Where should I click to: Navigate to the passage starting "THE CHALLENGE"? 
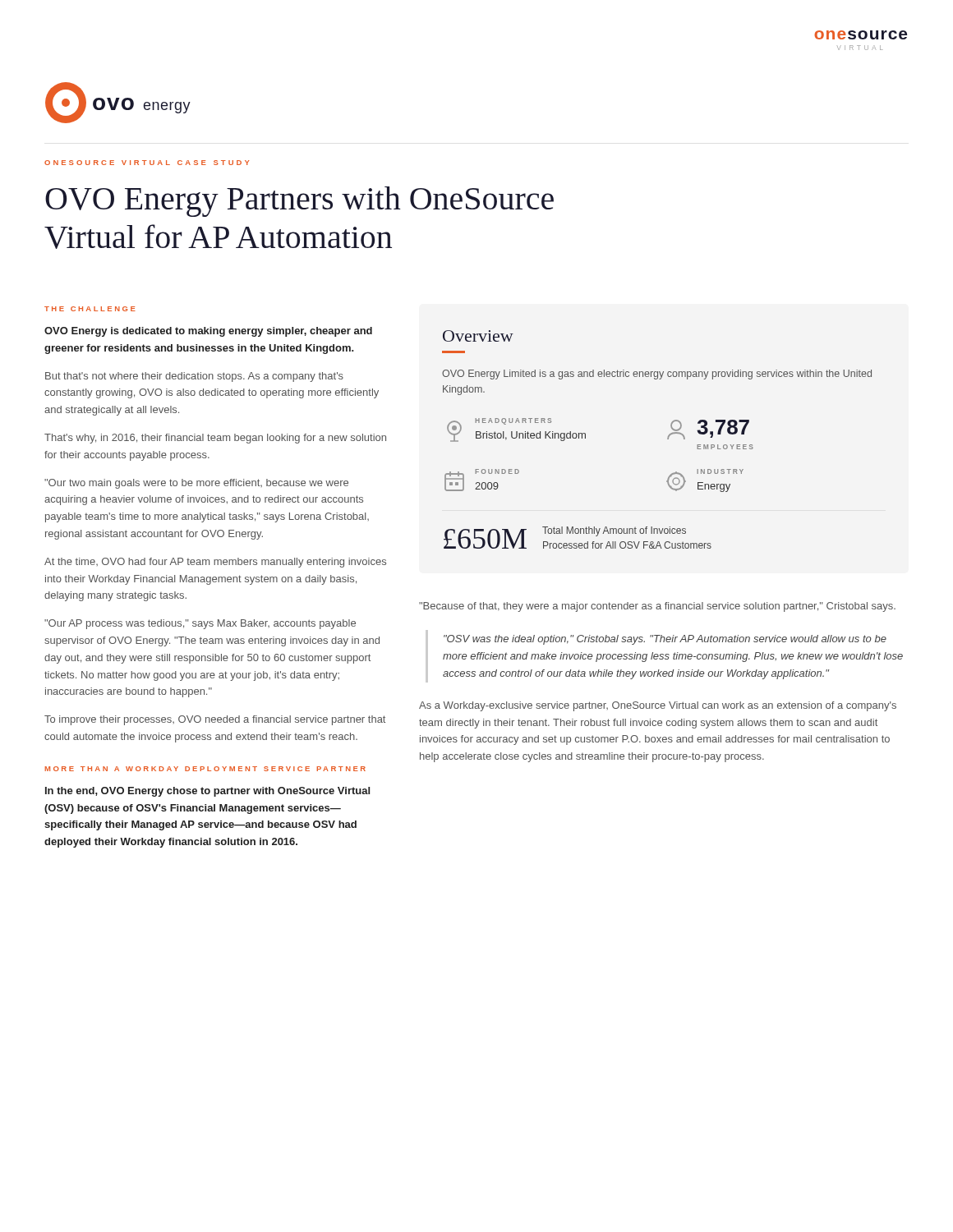point(91,308)
